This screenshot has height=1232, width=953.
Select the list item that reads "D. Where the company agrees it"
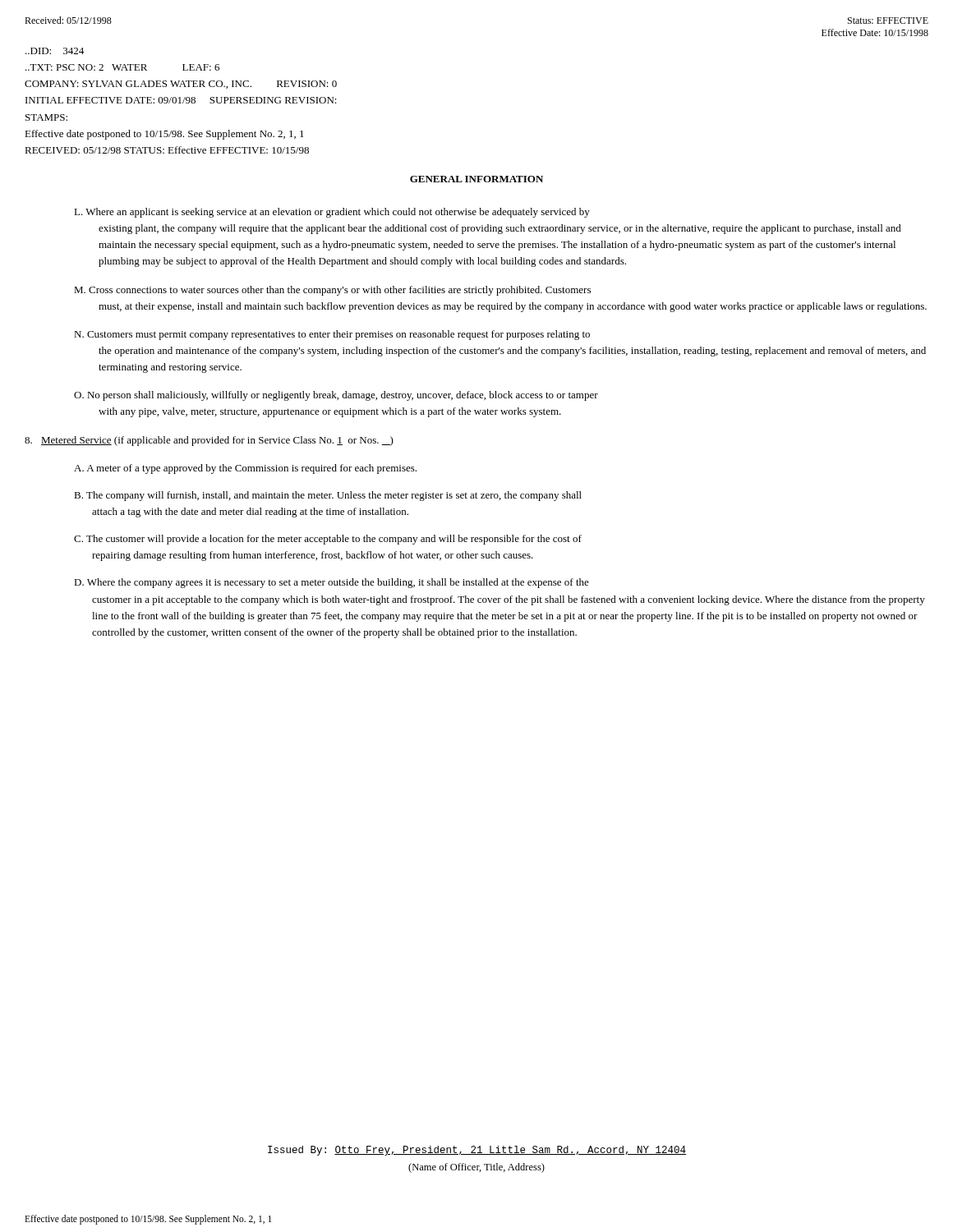[x=501, y=608]
